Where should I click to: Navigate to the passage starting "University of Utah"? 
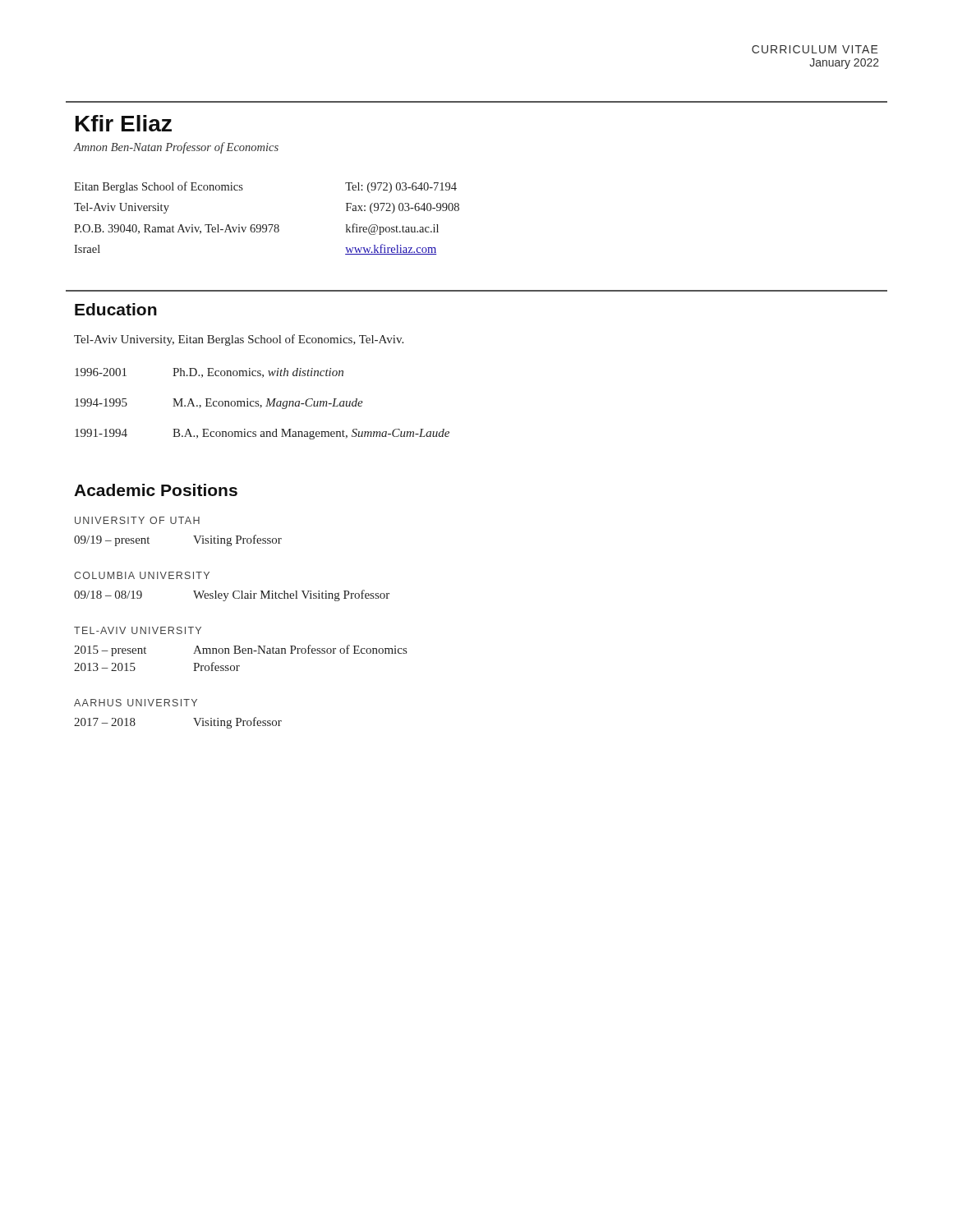click(x=137, y=520)
